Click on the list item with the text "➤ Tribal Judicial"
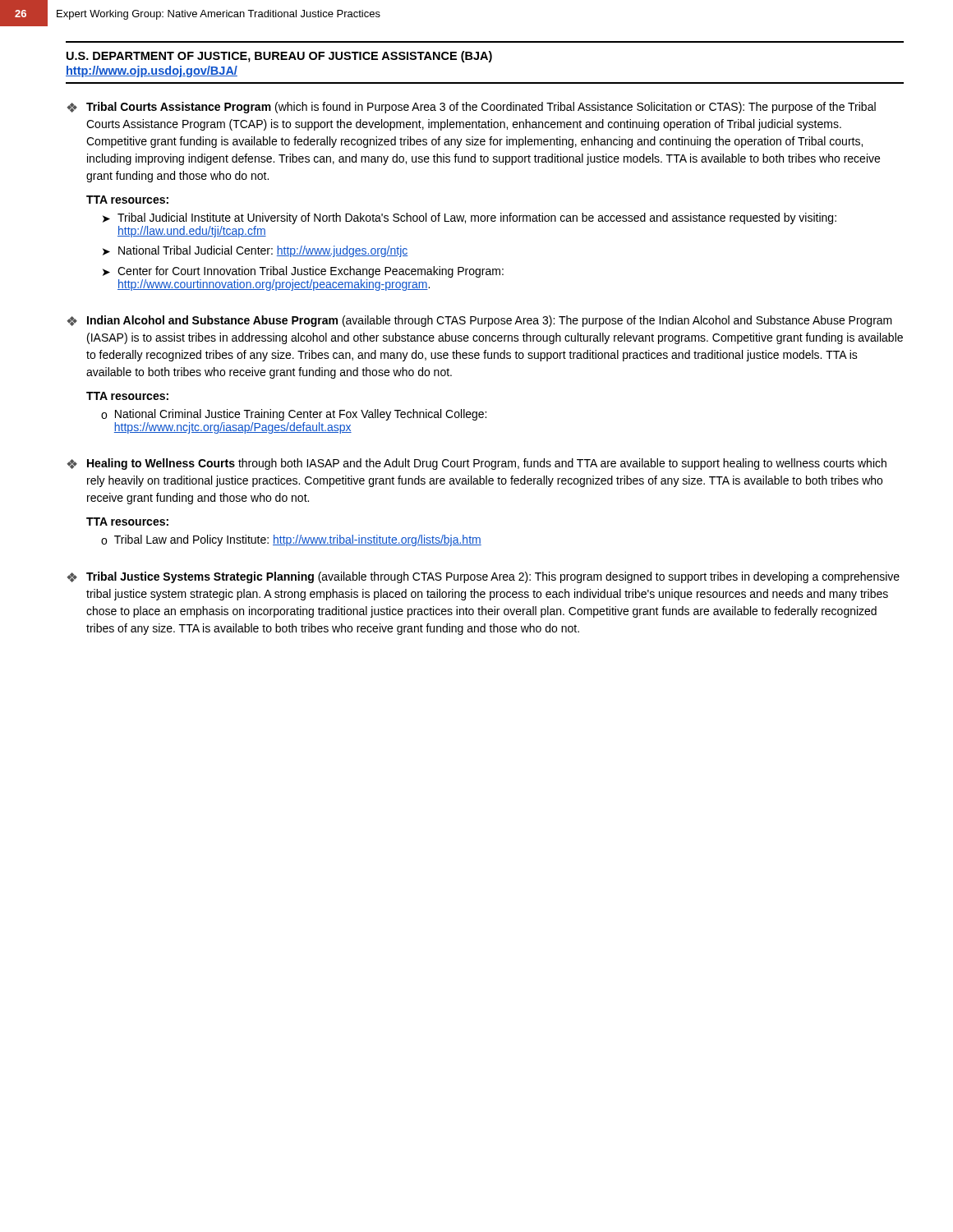953x1232 pixels. coord(502,224)
